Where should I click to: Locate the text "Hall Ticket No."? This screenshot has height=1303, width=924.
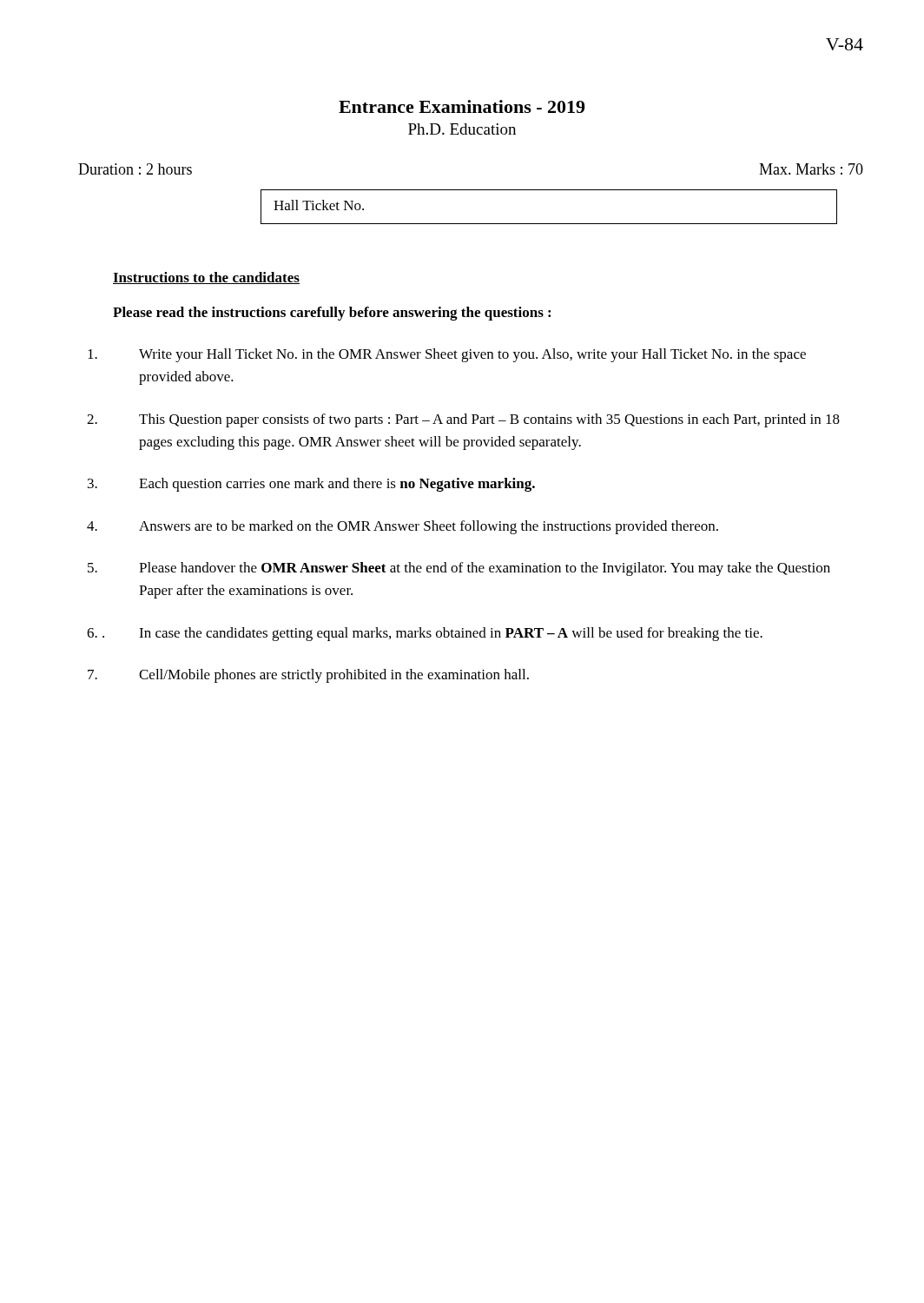coord(319,205)
